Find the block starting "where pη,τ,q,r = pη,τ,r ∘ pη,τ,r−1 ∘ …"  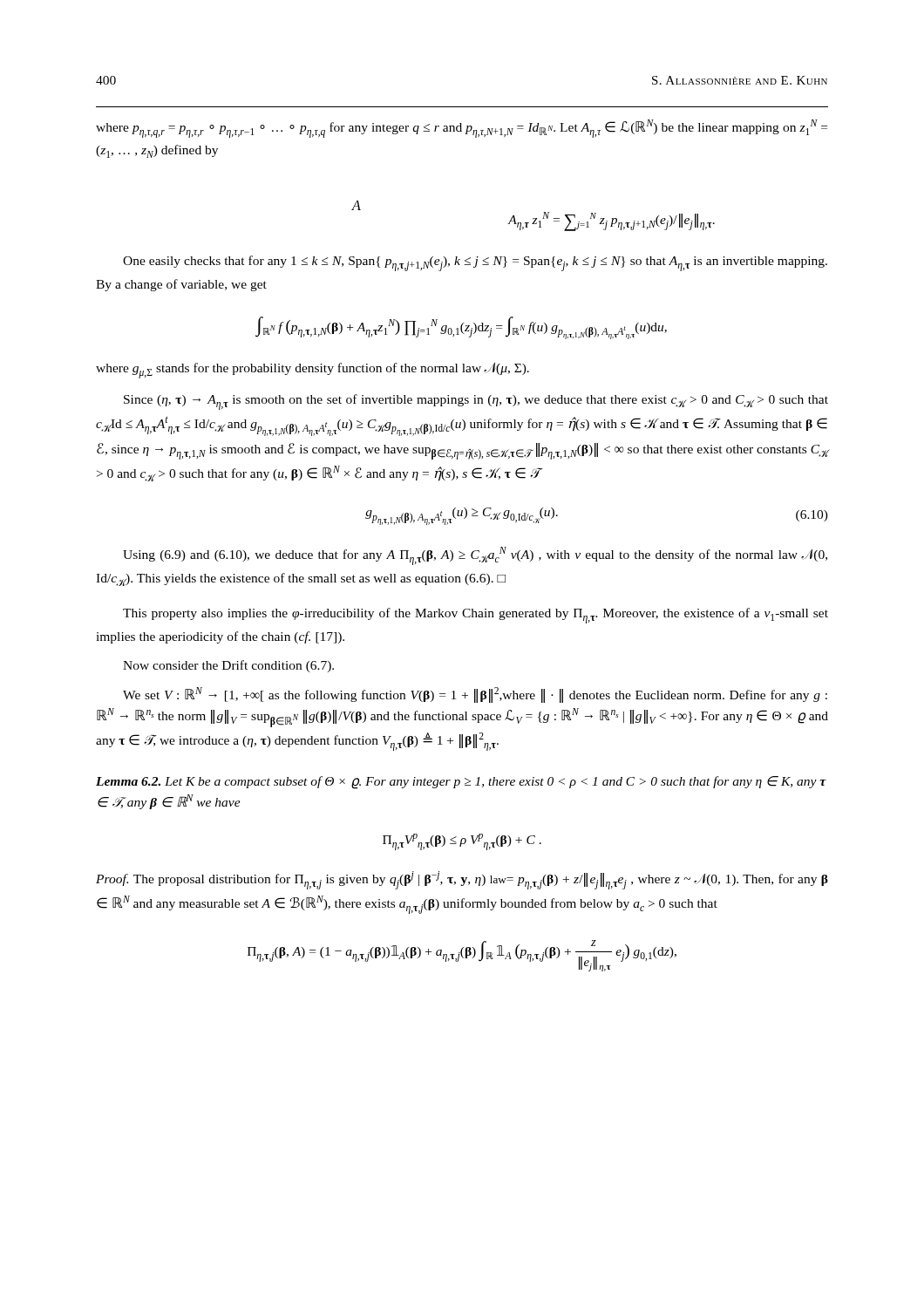click(462, 139)
